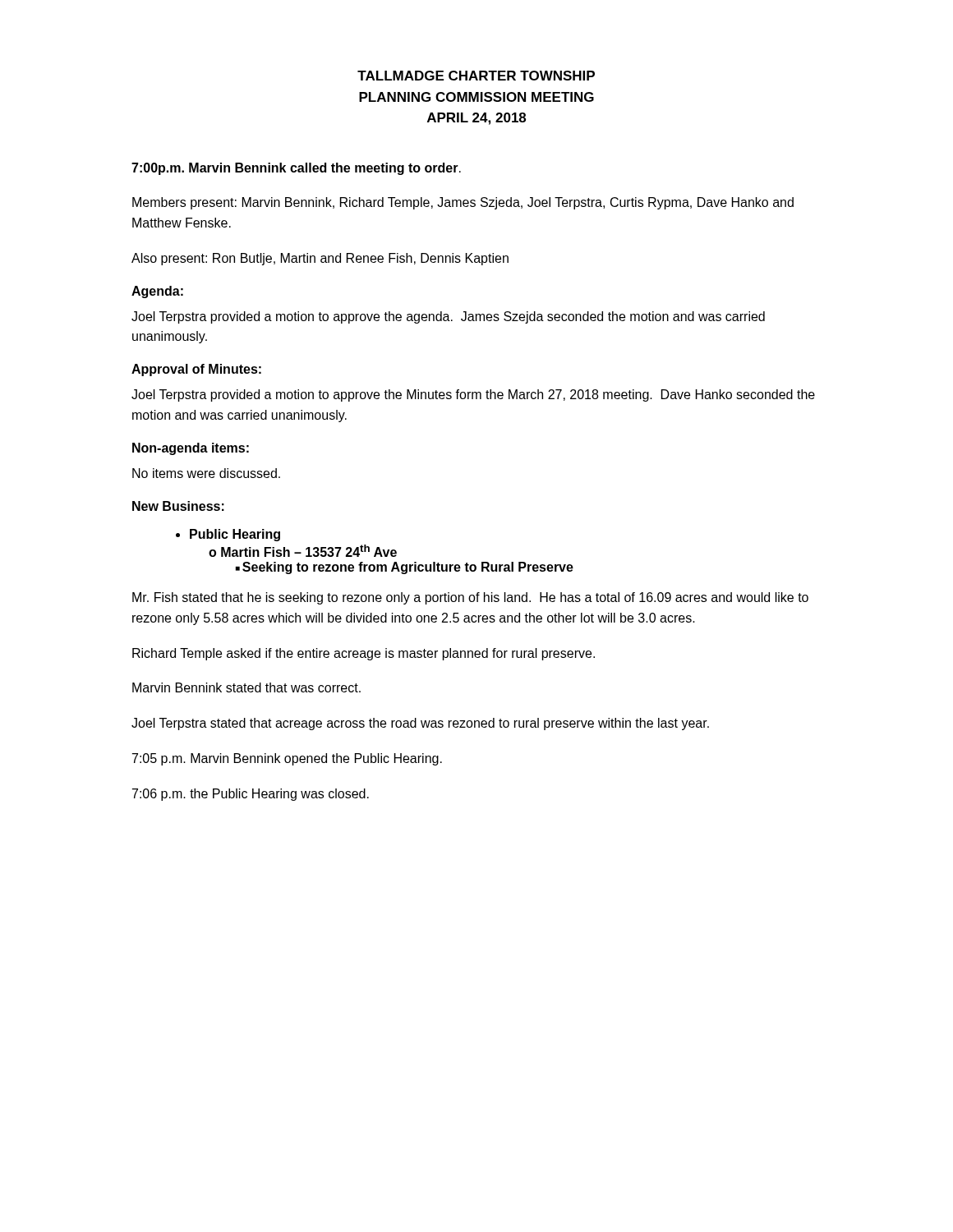Select the list item that reads "Martin Fish – 13537 24th Ave Seeking"
This screenshot has height=1232, width=953.
(521, 558)
